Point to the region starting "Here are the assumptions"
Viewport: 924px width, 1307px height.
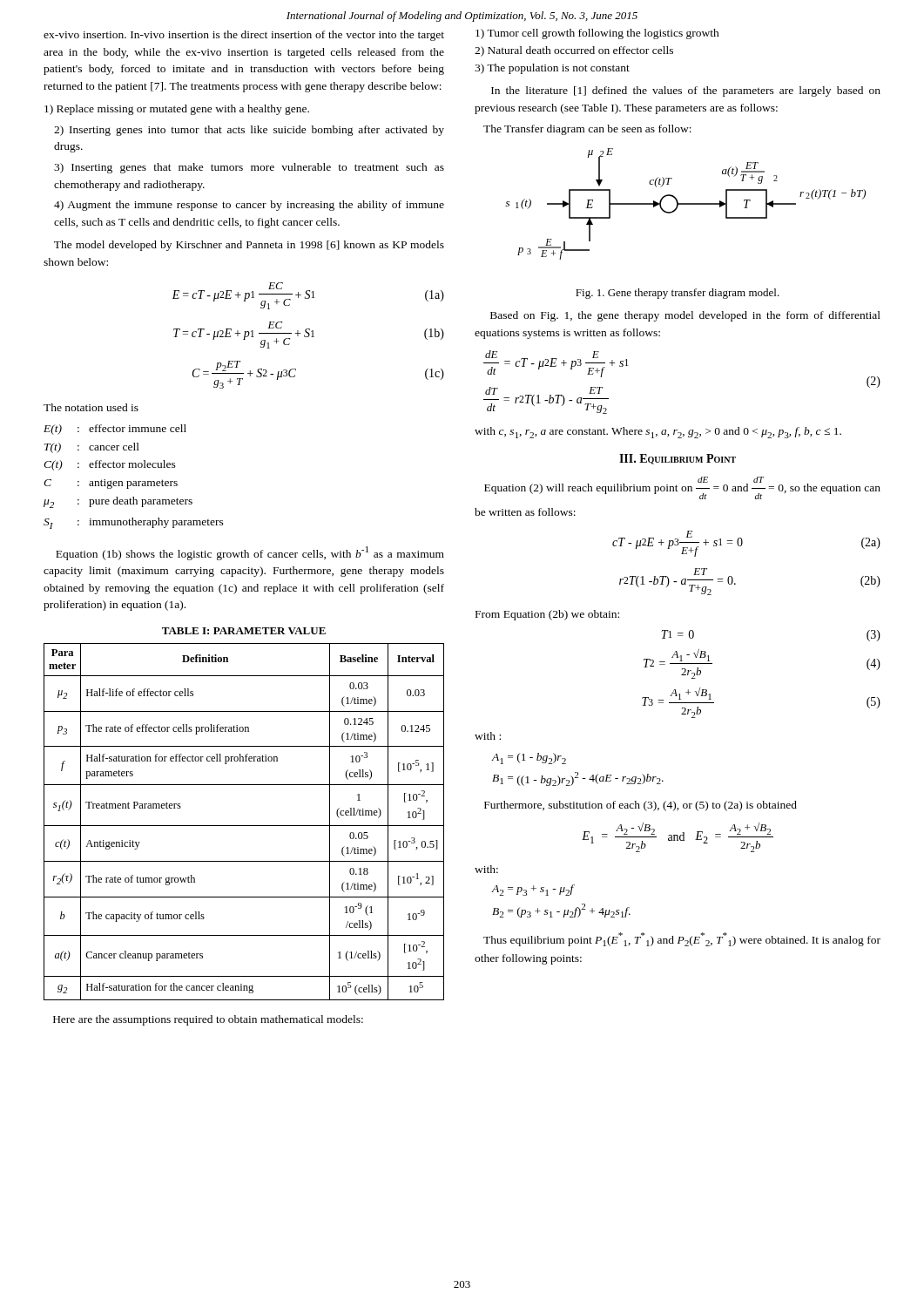(204, 1019)
